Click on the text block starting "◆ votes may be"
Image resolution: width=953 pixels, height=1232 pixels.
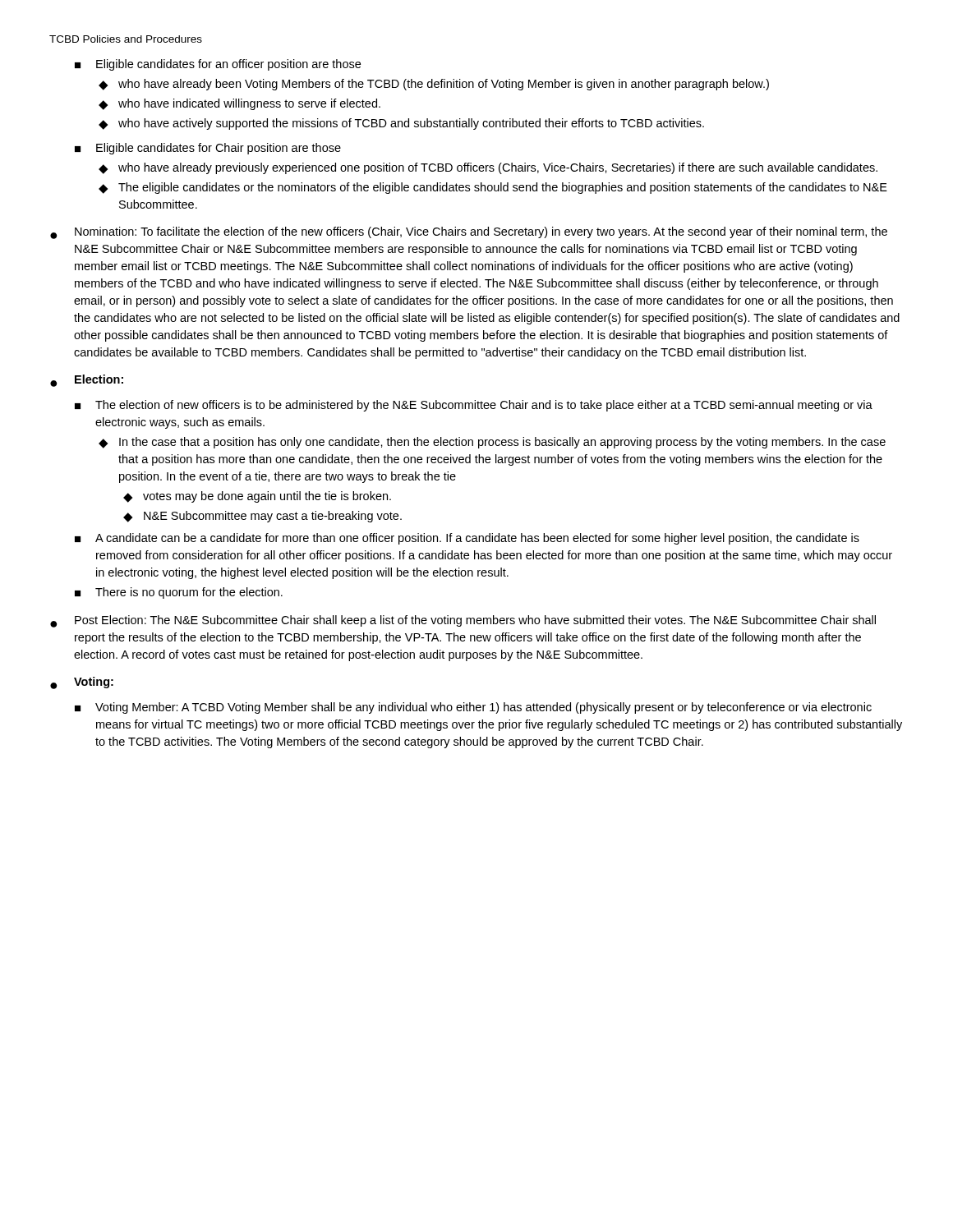tap(257, 497)
